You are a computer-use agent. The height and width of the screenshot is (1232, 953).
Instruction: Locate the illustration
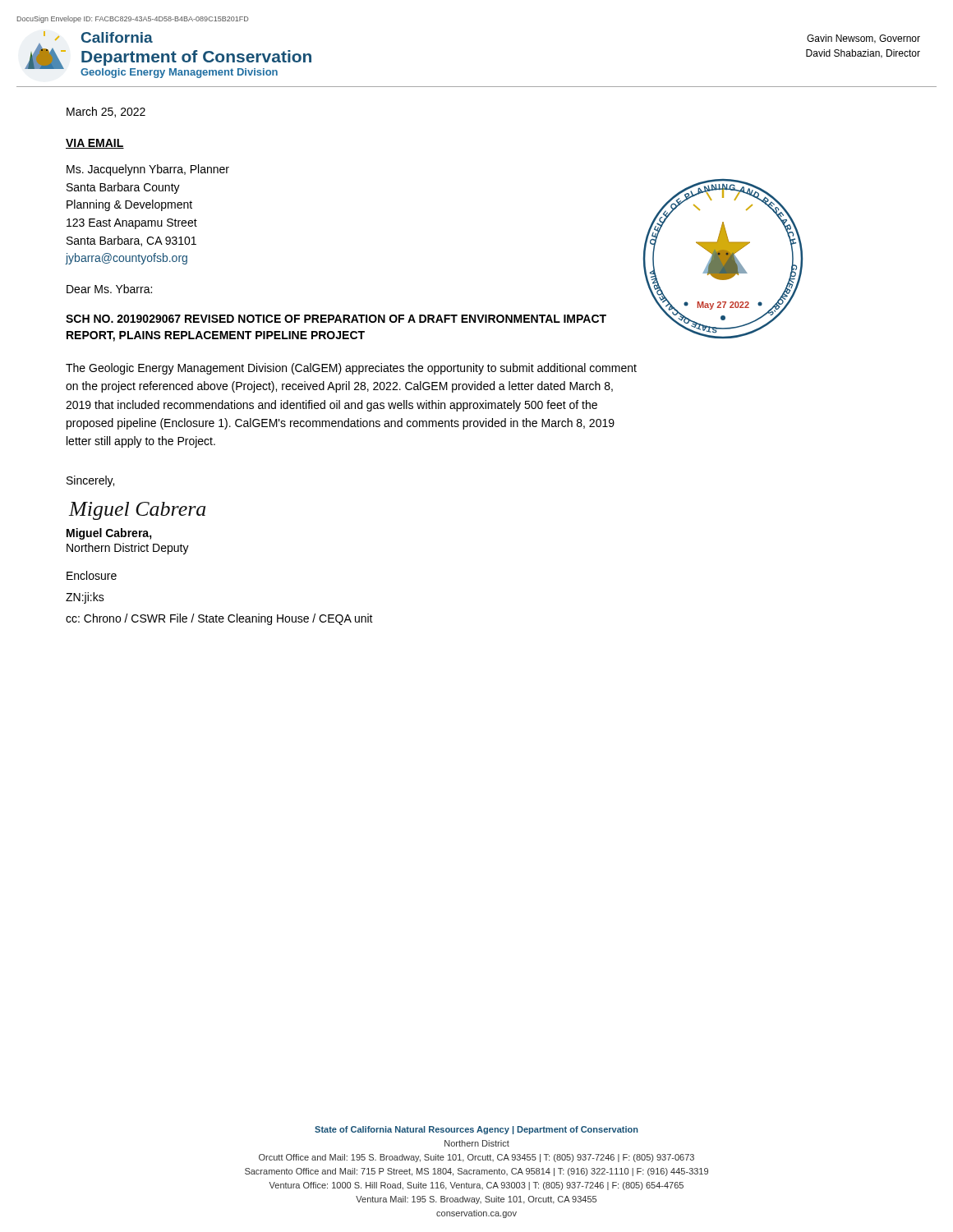pos(355,509)
